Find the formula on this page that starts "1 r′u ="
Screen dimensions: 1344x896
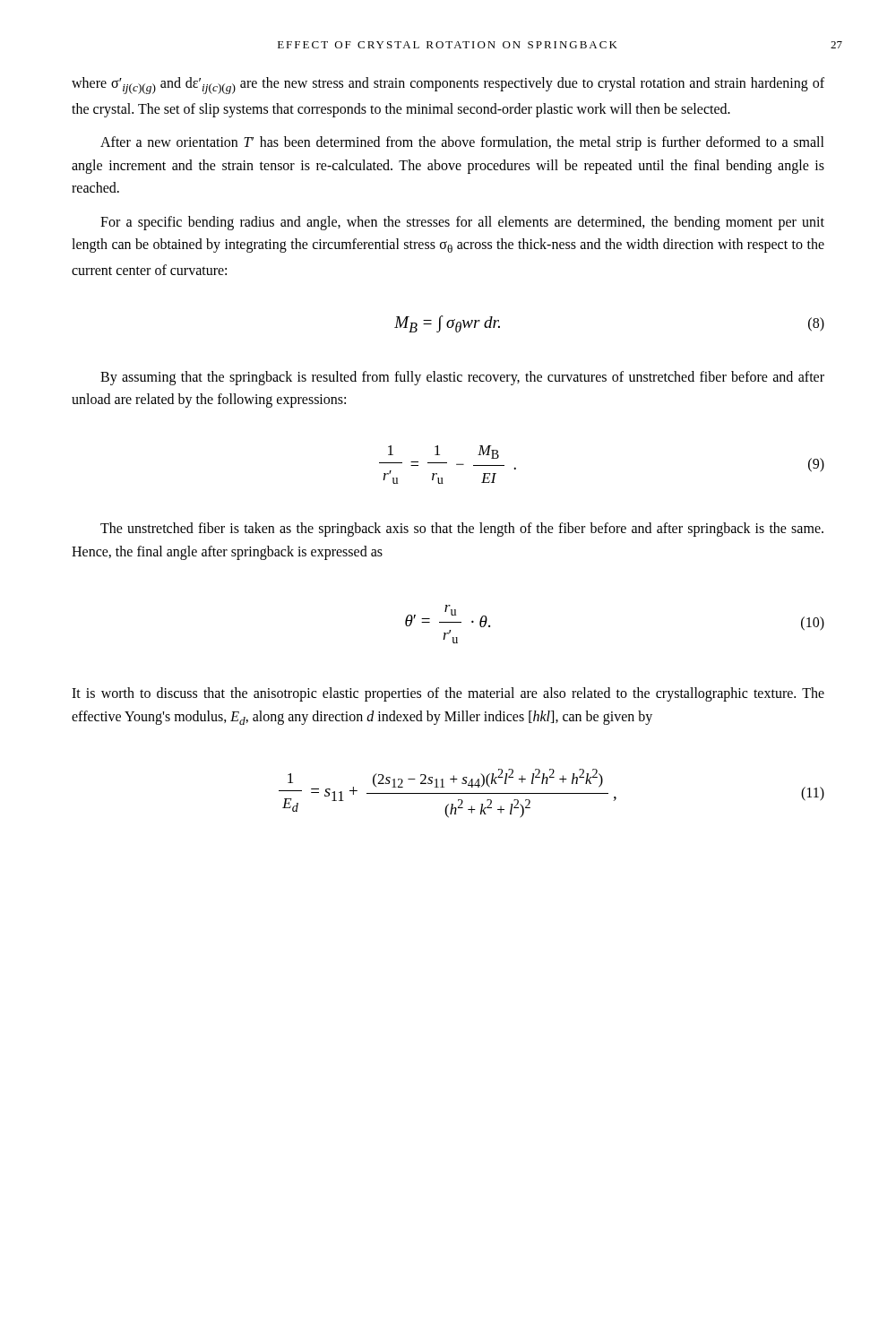tap(437, 463)
